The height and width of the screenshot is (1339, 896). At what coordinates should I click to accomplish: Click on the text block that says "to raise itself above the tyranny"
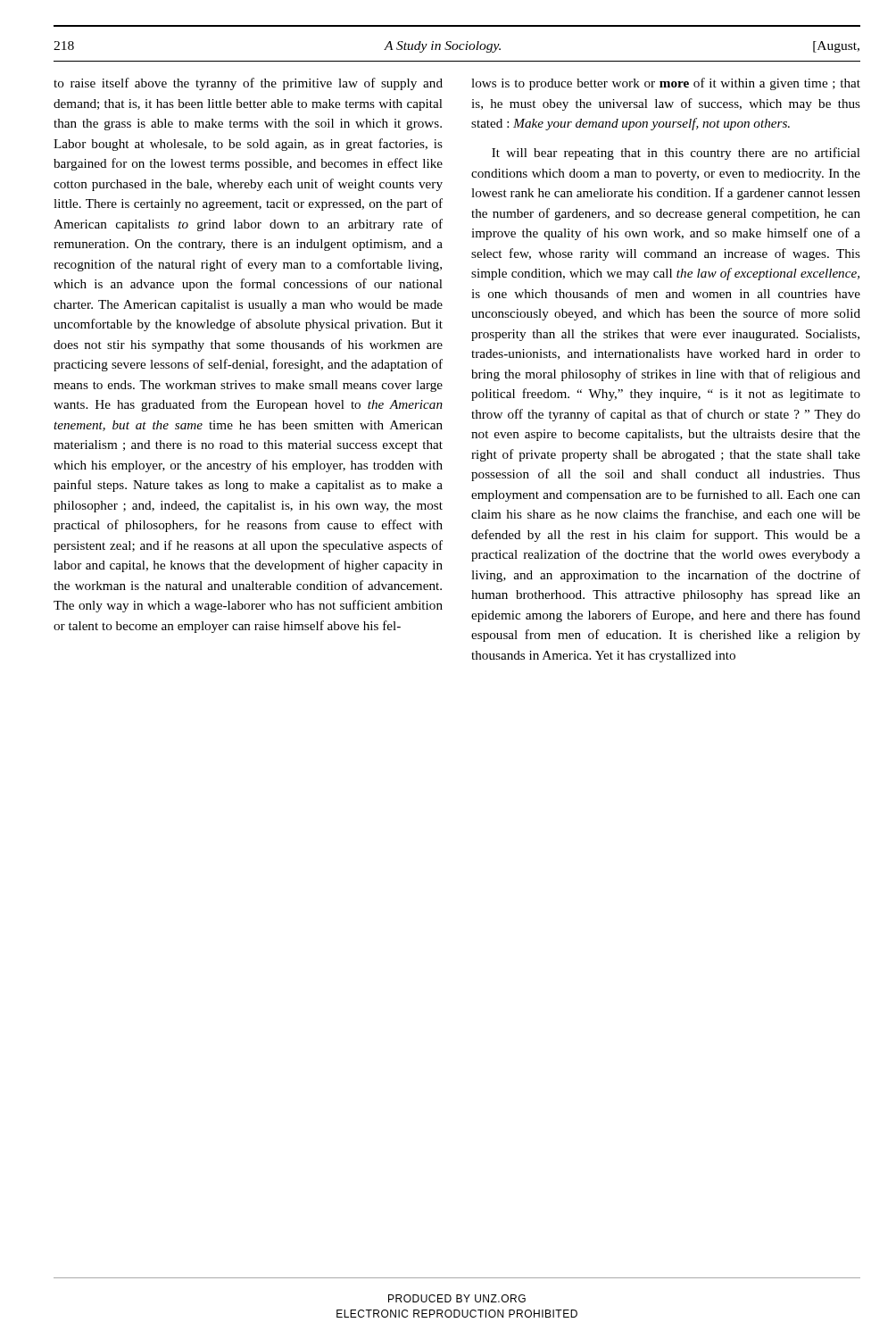click(248, 354)
